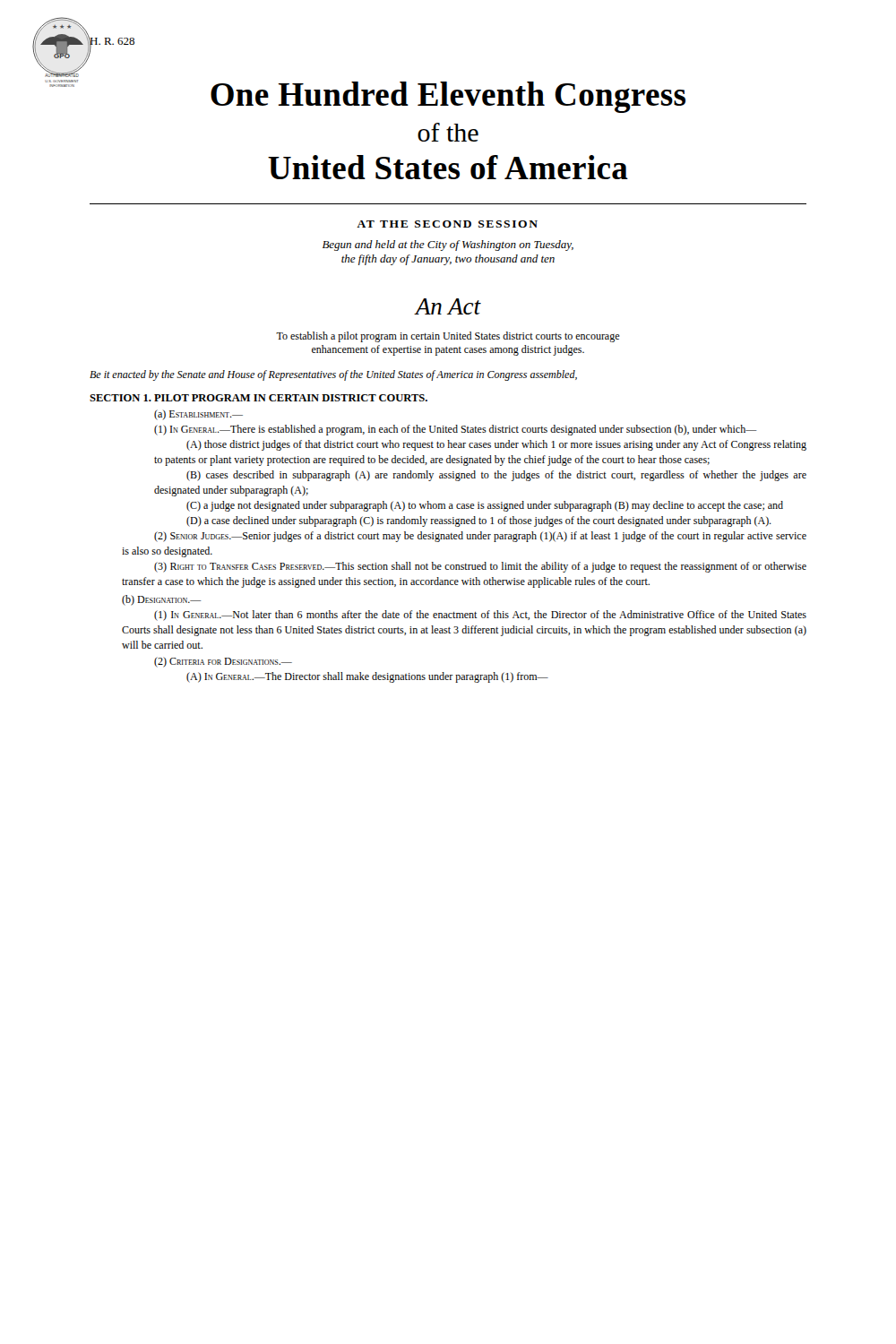
Task: Select the section header that reads "SECTION 1. PILOT PROGRAM IN CERTAIN"
Action: (259, 398)
